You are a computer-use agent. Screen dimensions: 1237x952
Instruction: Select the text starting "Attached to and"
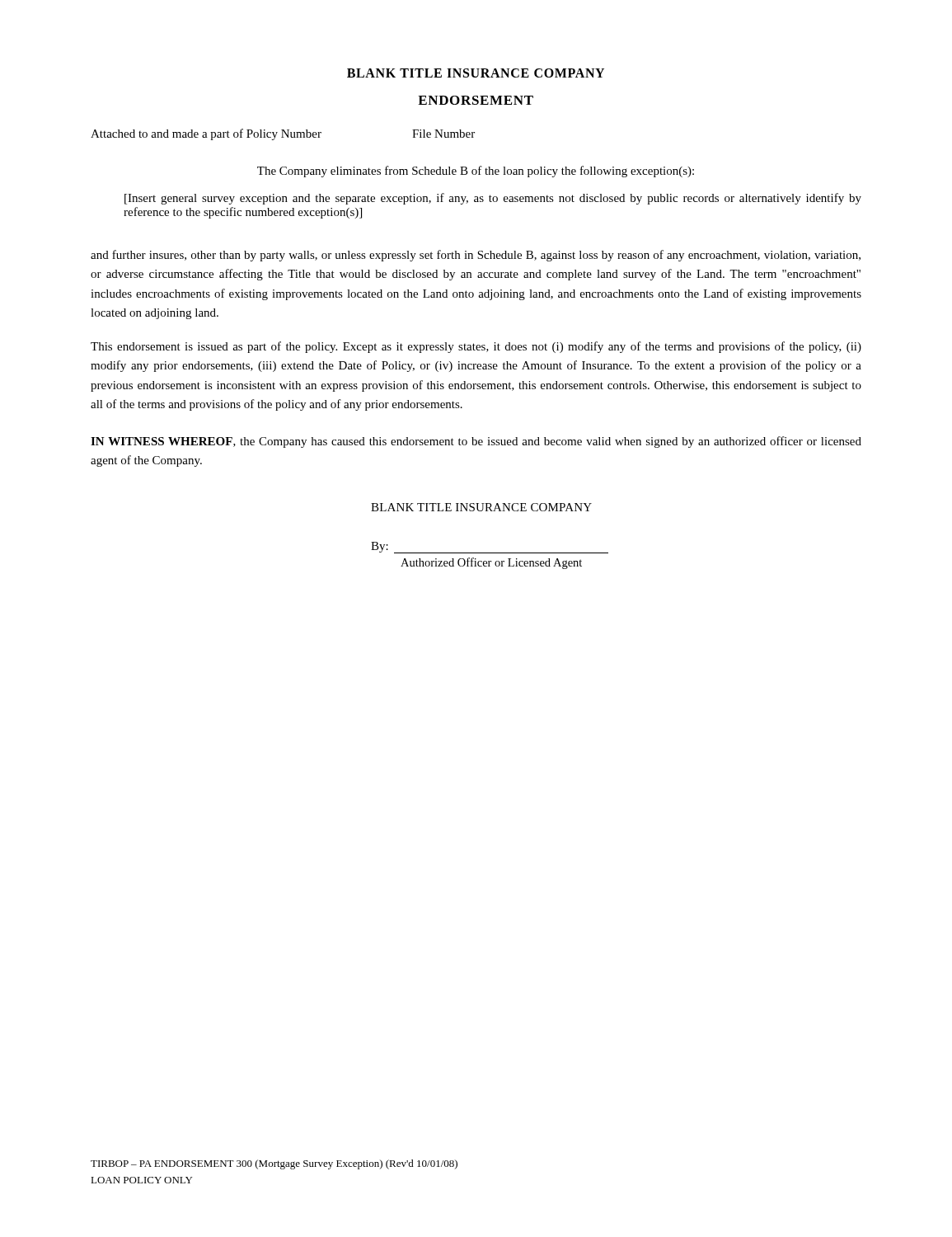(x=283, y=134)
